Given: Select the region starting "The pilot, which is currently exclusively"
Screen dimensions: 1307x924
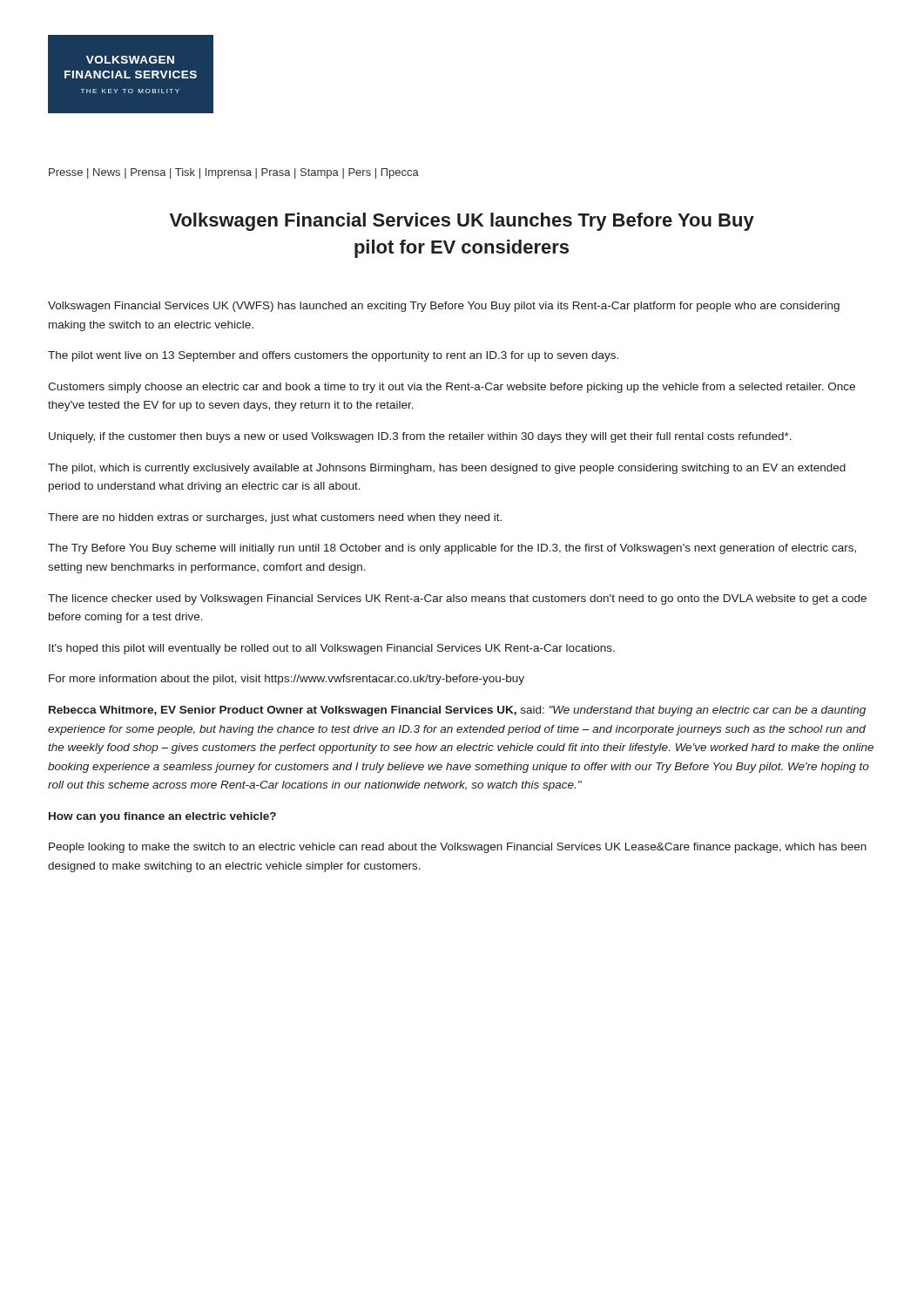Looking at the screenshot, I should pos(462,477).
